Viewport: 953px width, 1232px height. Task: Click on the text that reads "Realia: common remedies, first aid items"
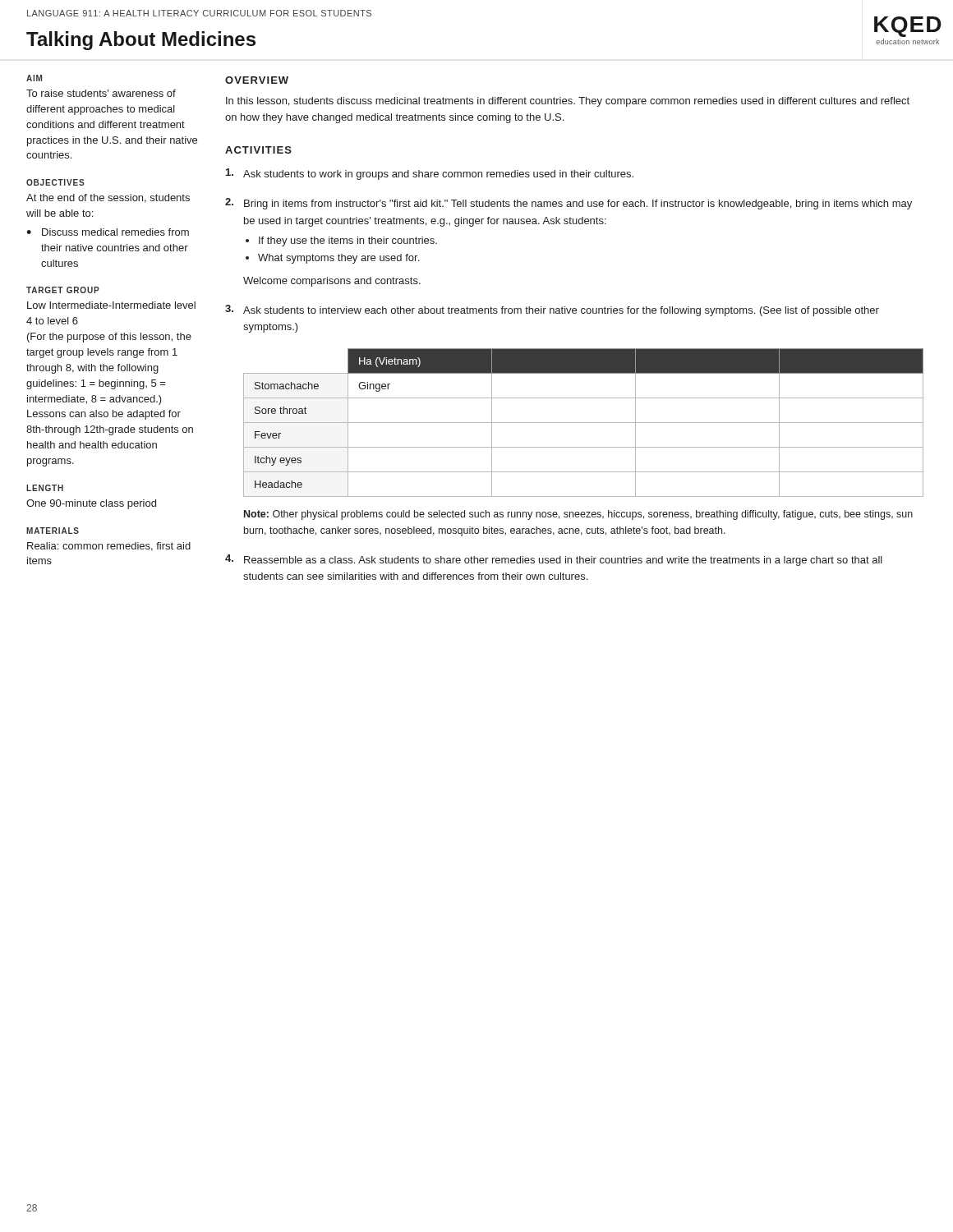tap(113, 554)
